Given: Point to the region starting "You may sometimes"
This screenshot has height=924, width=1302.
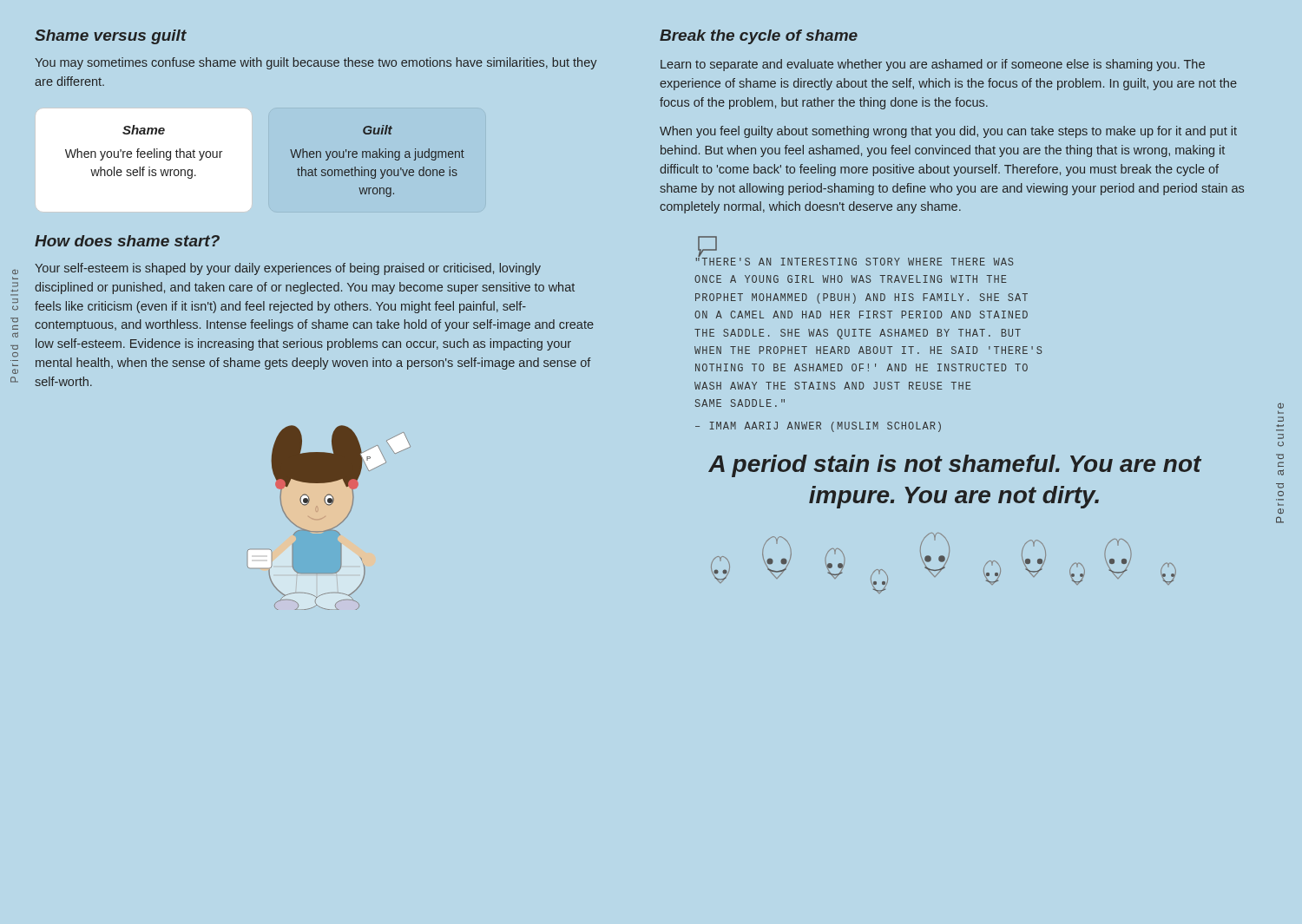Looking at the screenshot, I should point(316,72).
